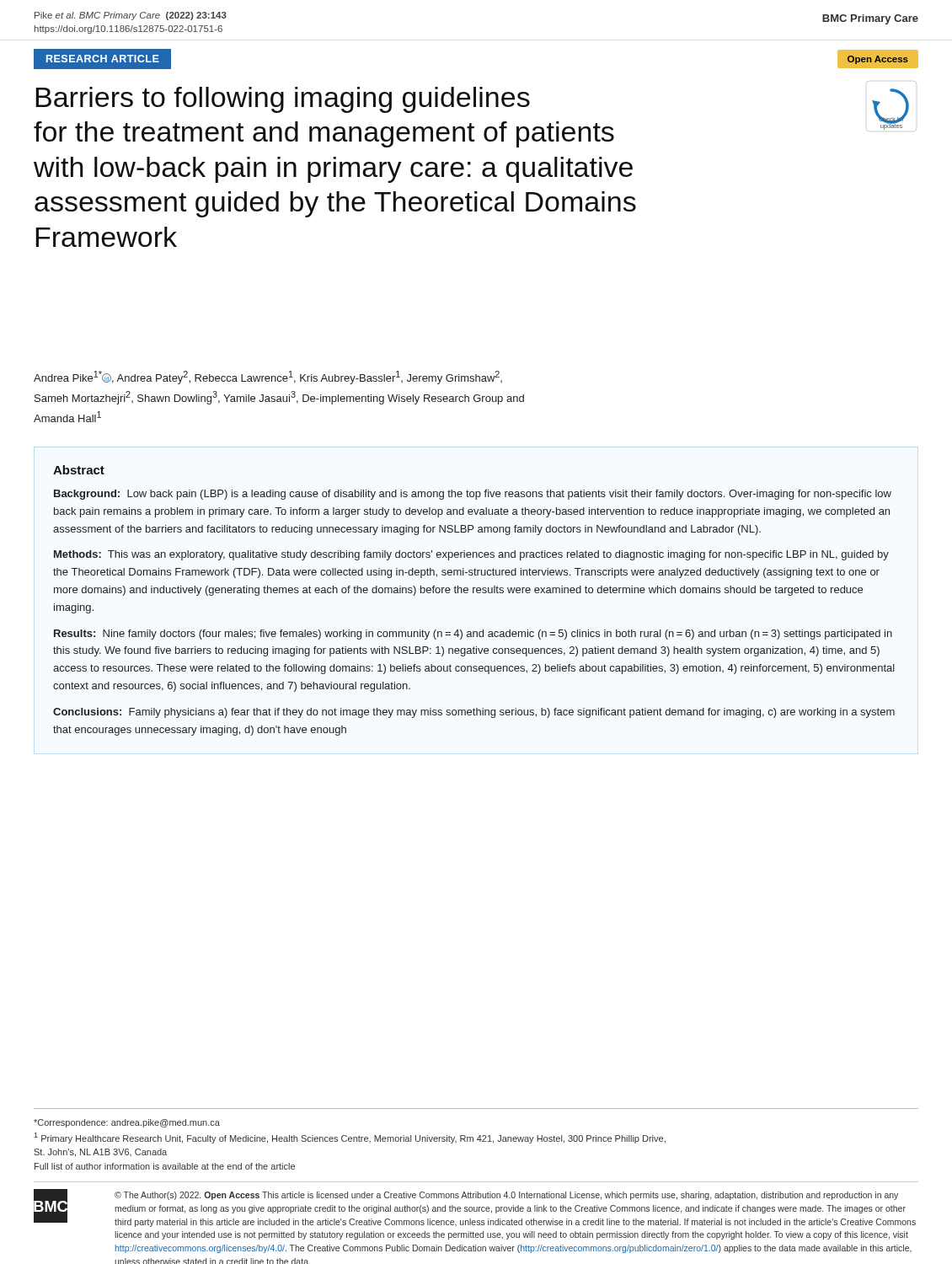Locate the text block starting "RESEARCH ARTICLE"
952x1264 pixels.
pyautogui.click(x=102, y=59)
